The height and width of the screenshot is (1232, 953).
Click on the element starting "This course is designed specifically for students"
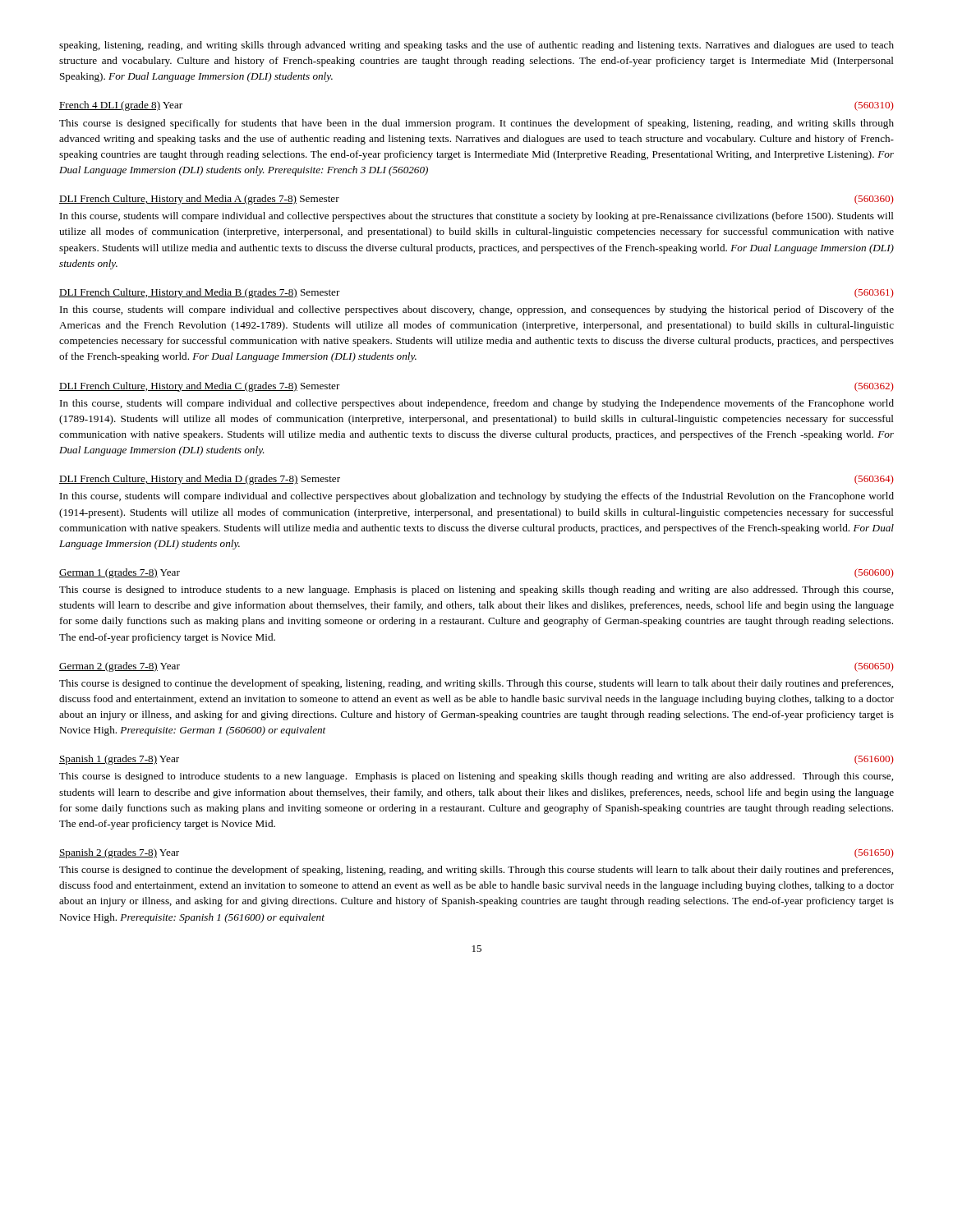(476, 146)
